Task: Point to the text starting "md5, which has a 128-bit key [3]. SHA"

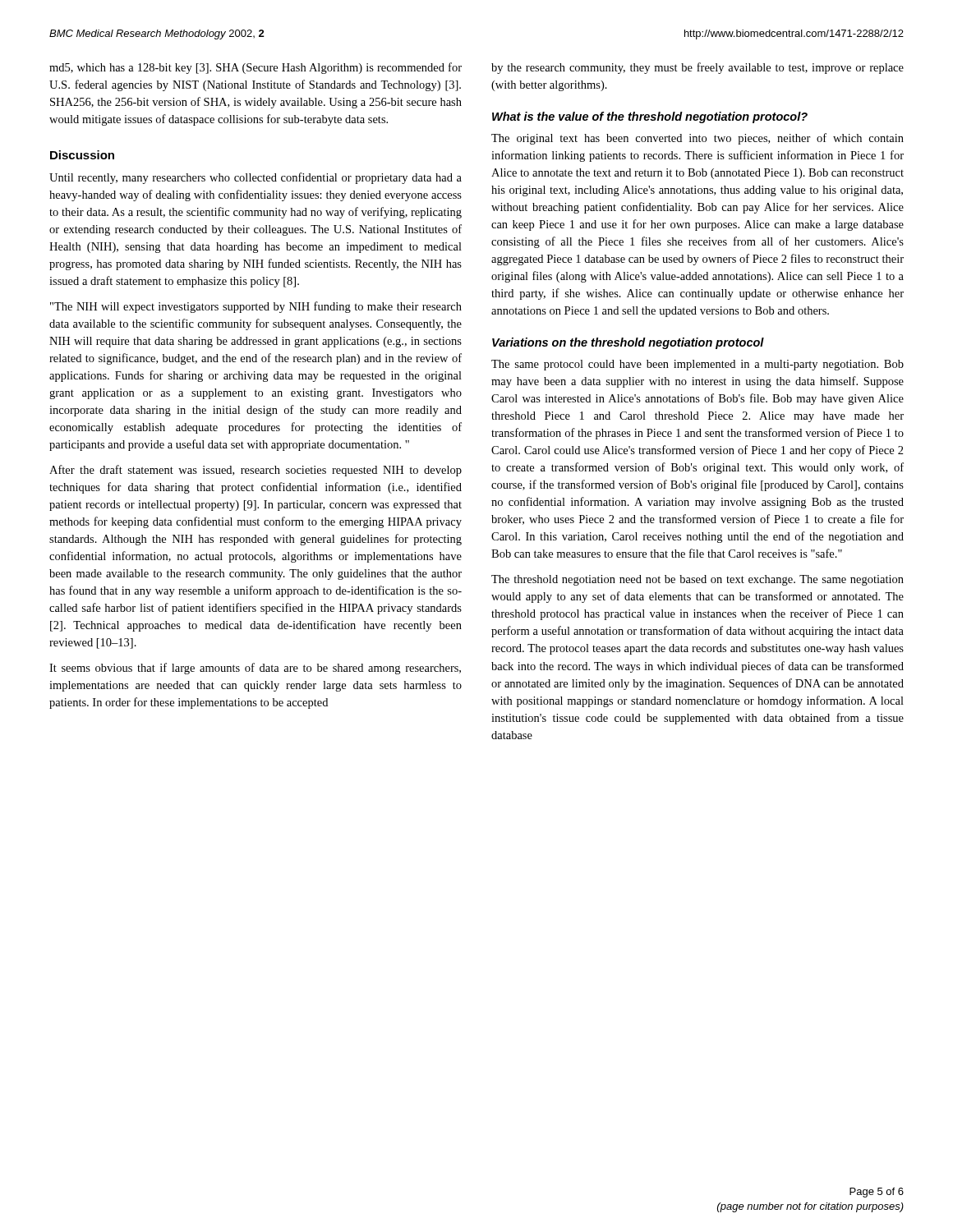Action: (255, 94)
